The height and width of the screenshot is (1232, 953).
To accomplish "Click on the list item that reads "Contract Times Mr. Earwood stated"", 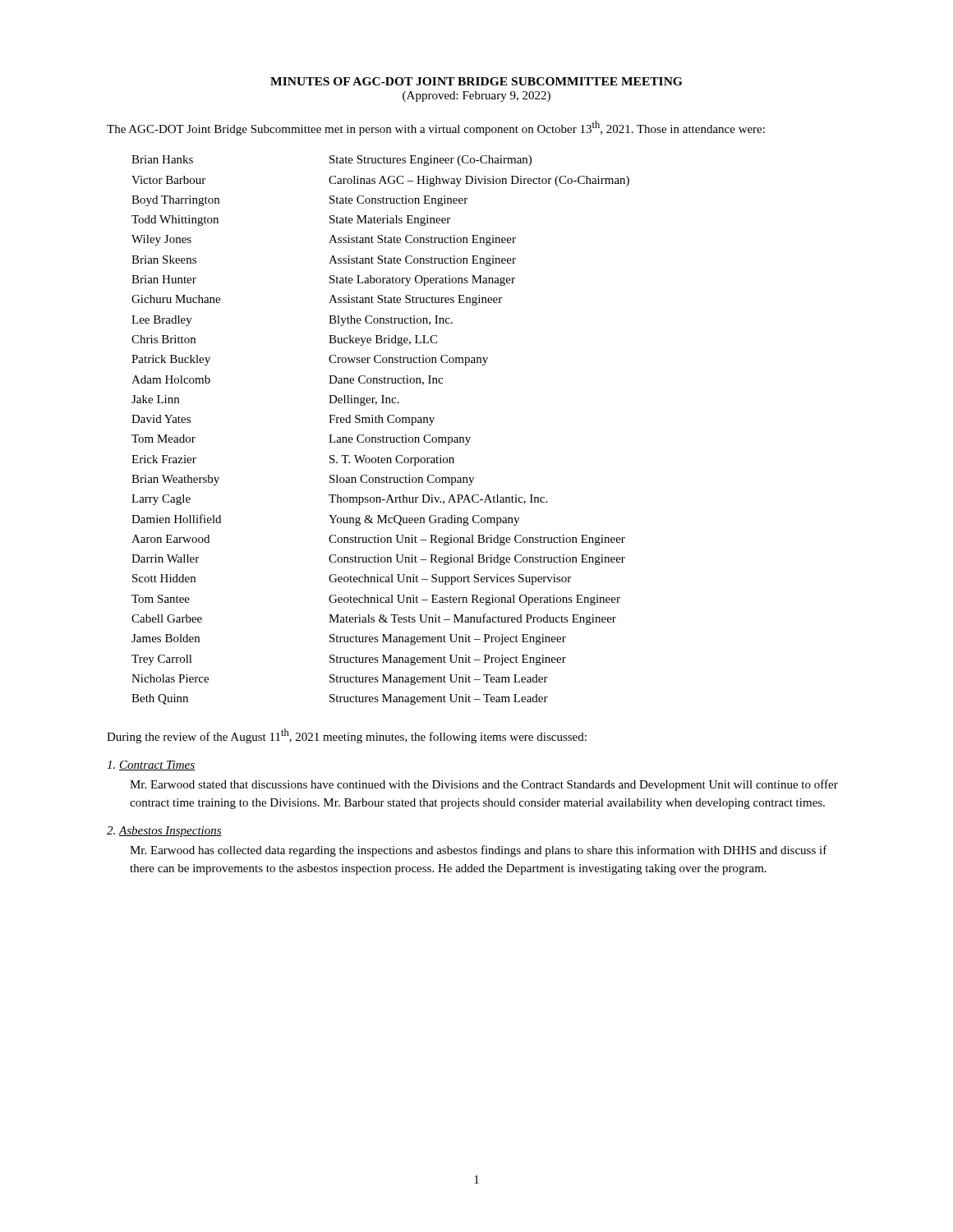I will (476, 785).
